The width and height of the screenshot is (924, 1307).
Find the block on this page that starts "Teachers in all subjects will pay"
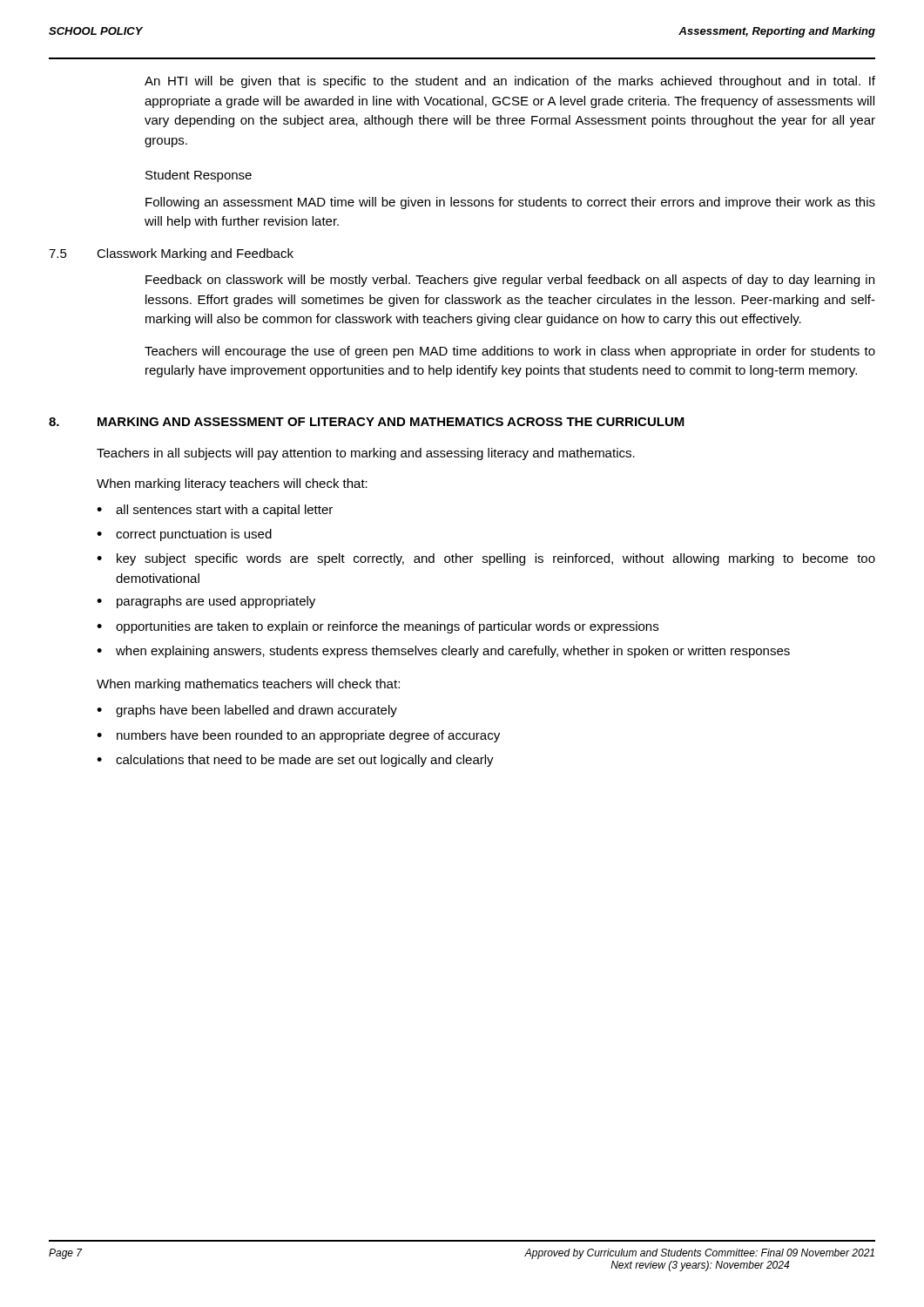[366, 453]
